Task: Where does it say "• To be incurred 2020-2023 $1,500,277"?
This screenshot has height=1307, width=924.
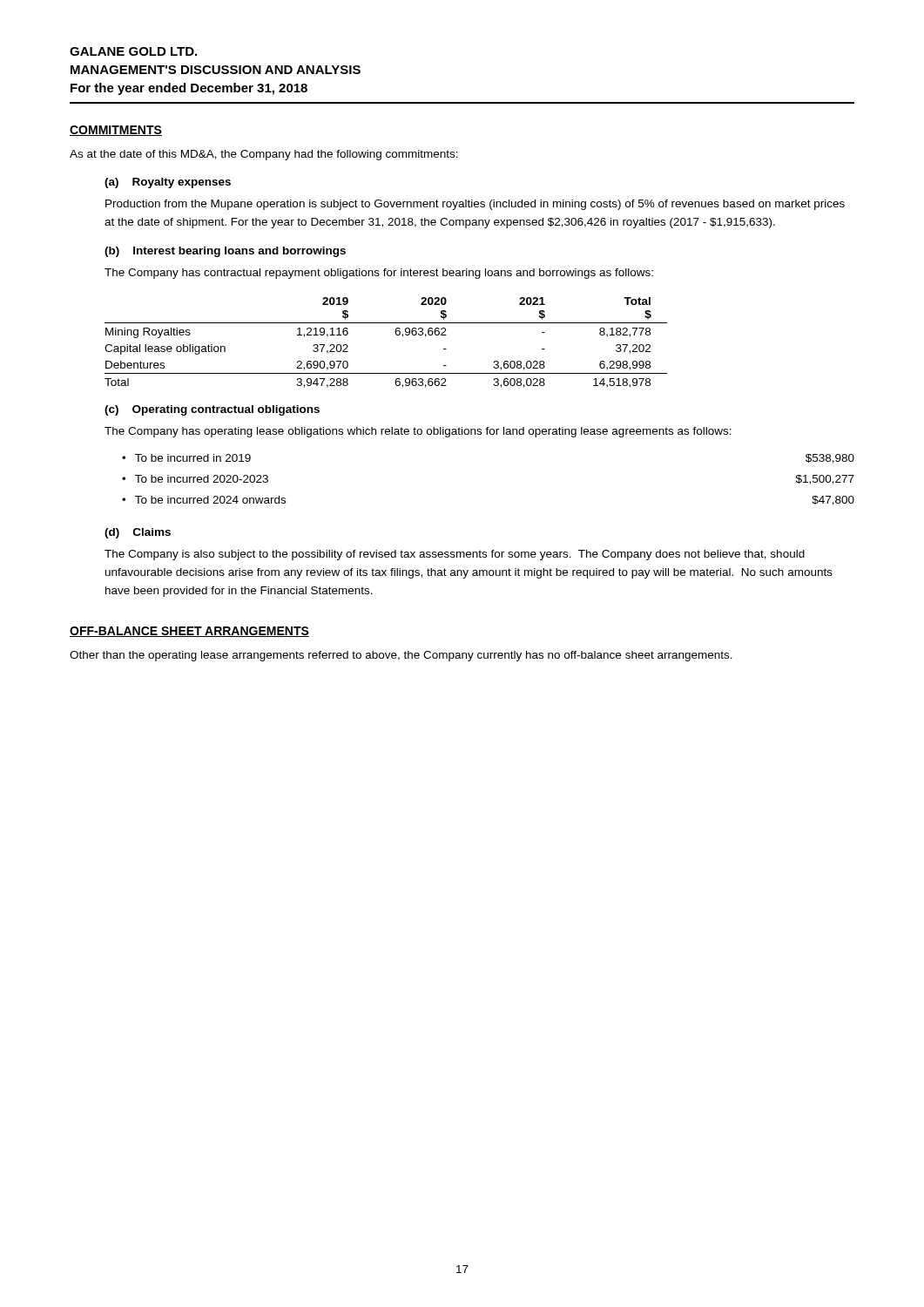Action: pyautogui.click(x=193, y=480)
